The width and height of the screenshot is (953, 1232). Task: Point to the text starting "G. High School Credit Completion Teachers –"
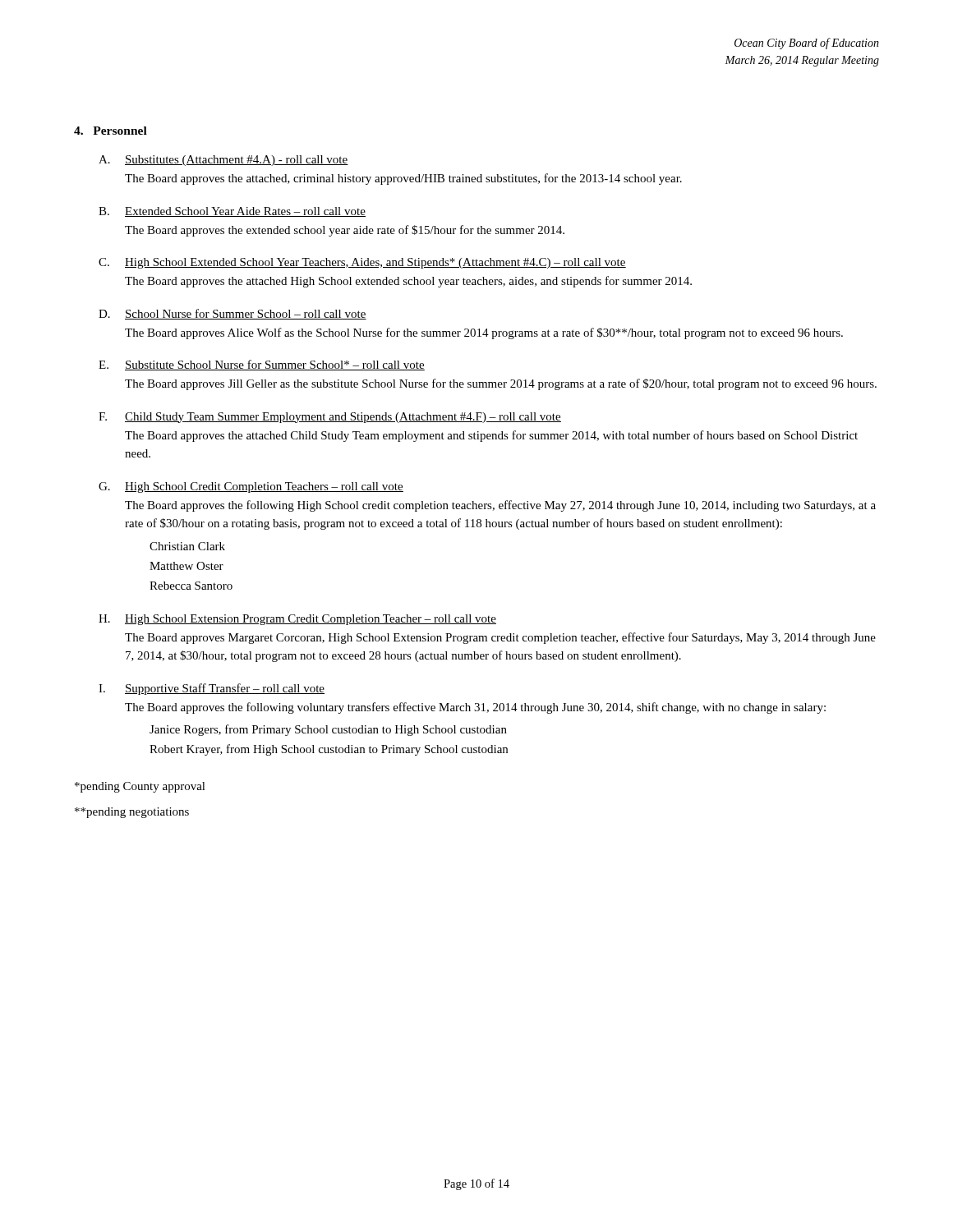pyautogui.click(x=489, y=537)
